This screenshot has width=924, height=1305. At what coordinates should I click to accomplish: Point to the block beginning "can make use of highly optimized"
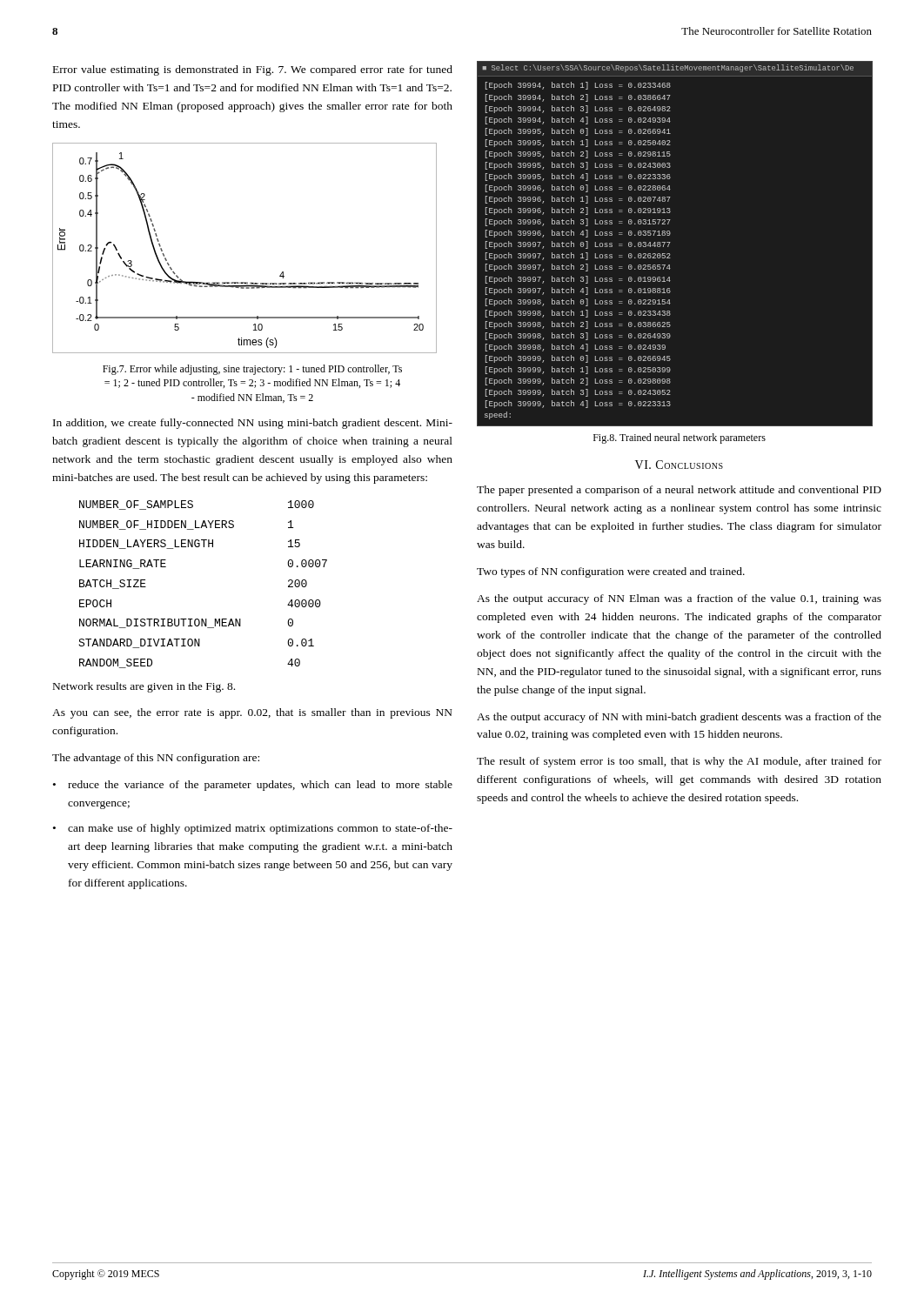click(260, 855)
